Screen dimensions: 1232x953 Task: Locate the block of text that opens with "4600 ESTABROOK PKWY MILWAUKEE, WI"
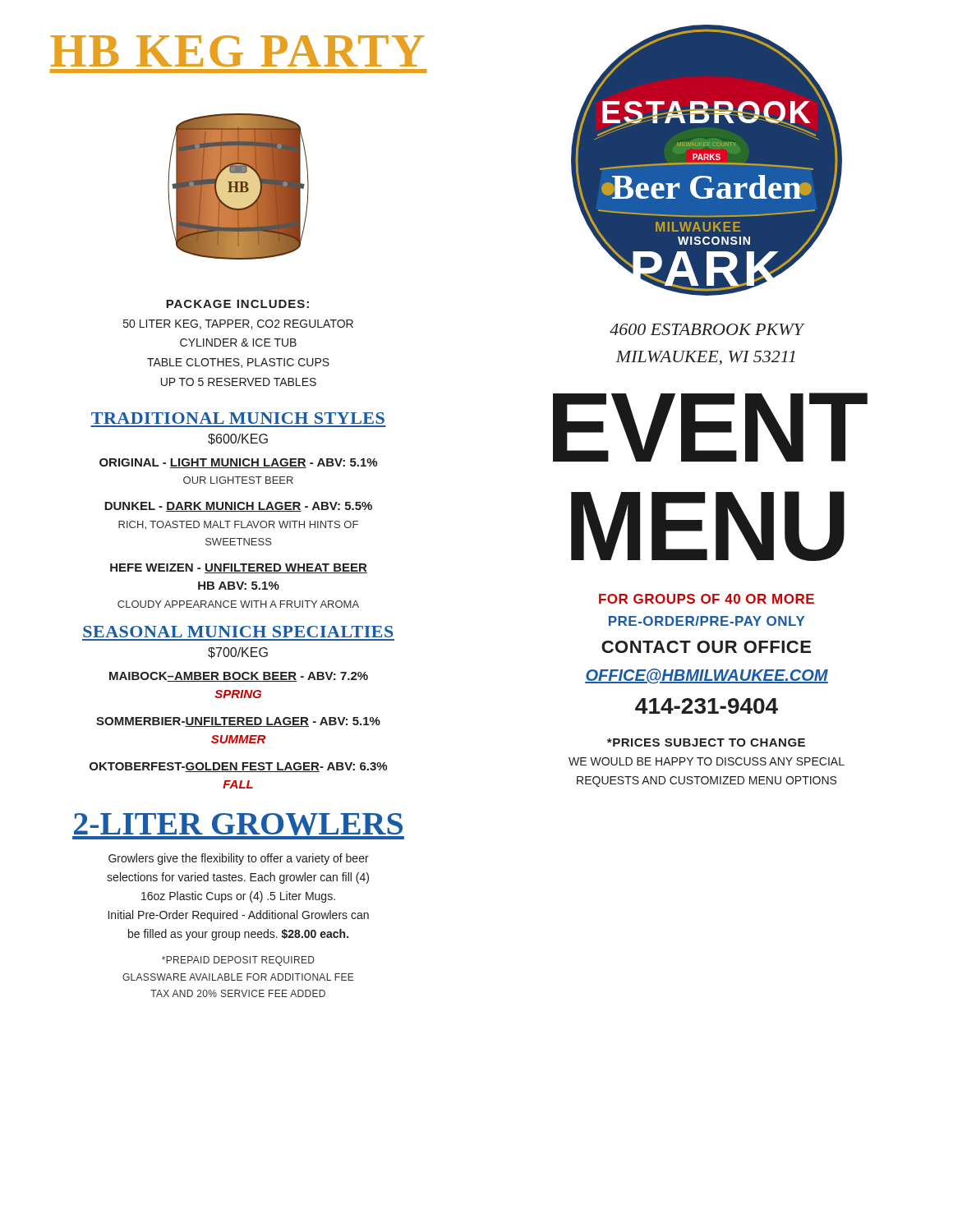[x=707, y=342]
